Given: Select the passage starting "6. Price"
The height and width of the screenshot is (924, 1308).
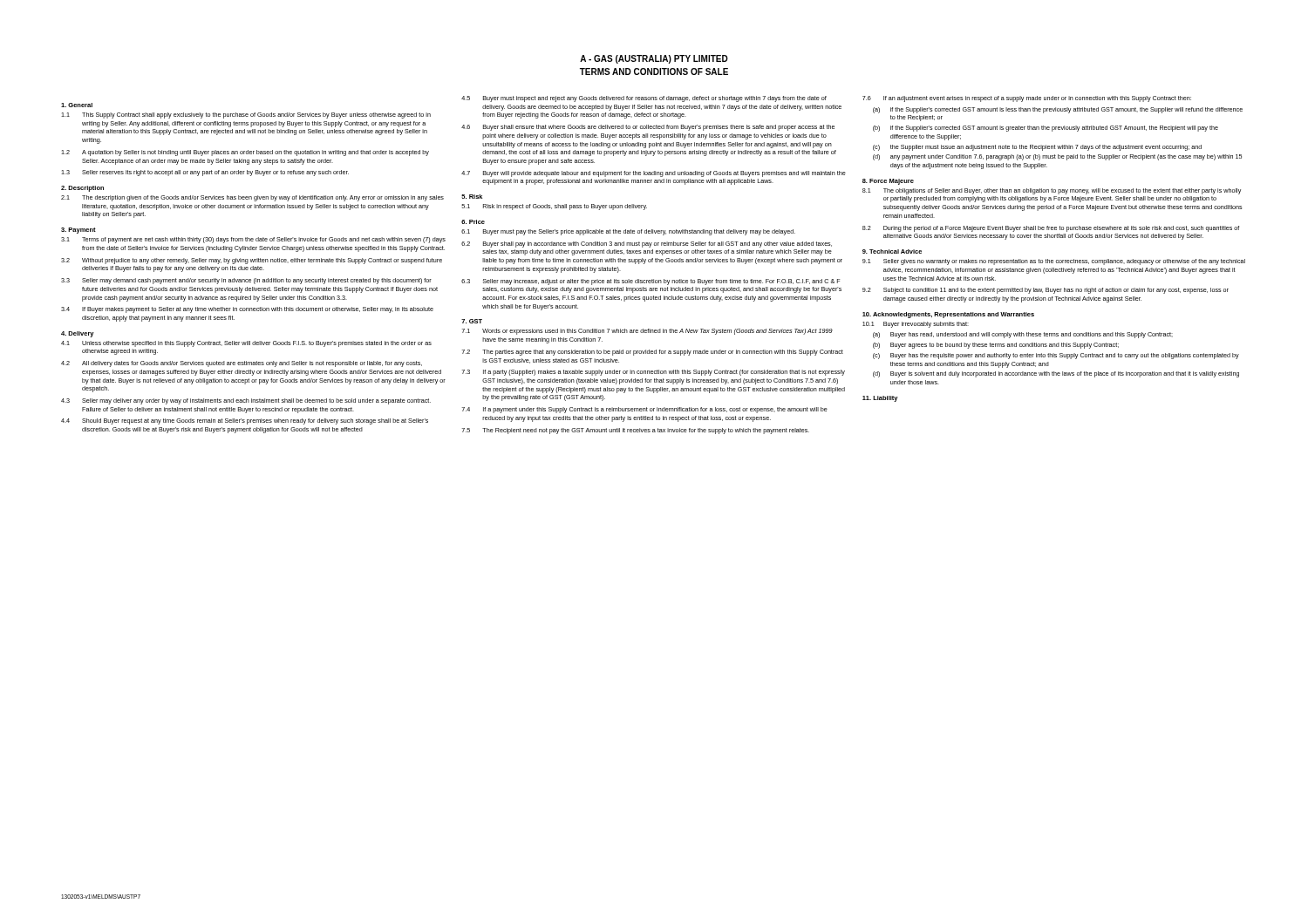Looking at the screenshot, I should (x=473, y=222).
